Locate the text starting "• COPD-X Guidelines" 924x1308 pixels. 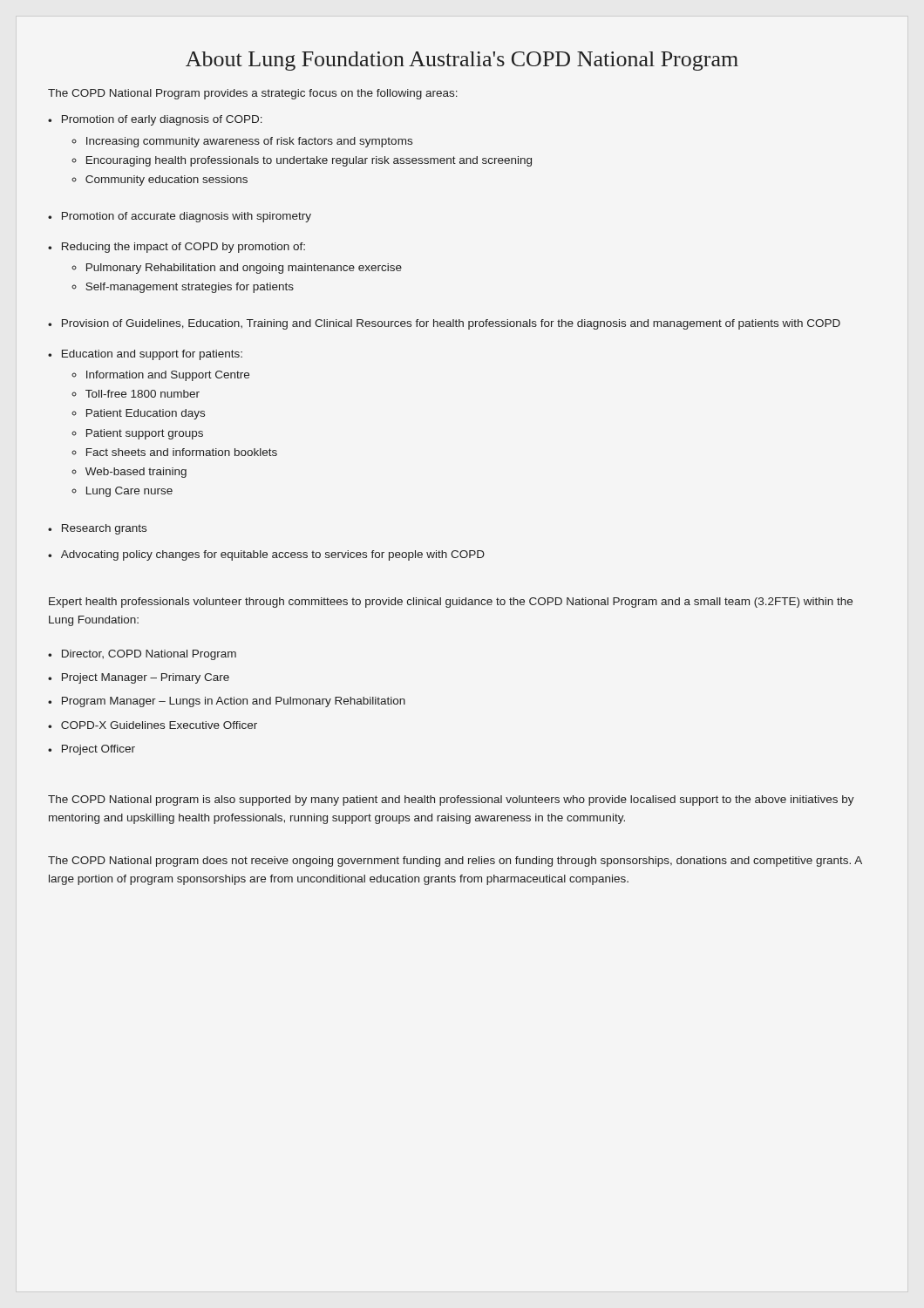pyautogui.click(x=153, y=726)
